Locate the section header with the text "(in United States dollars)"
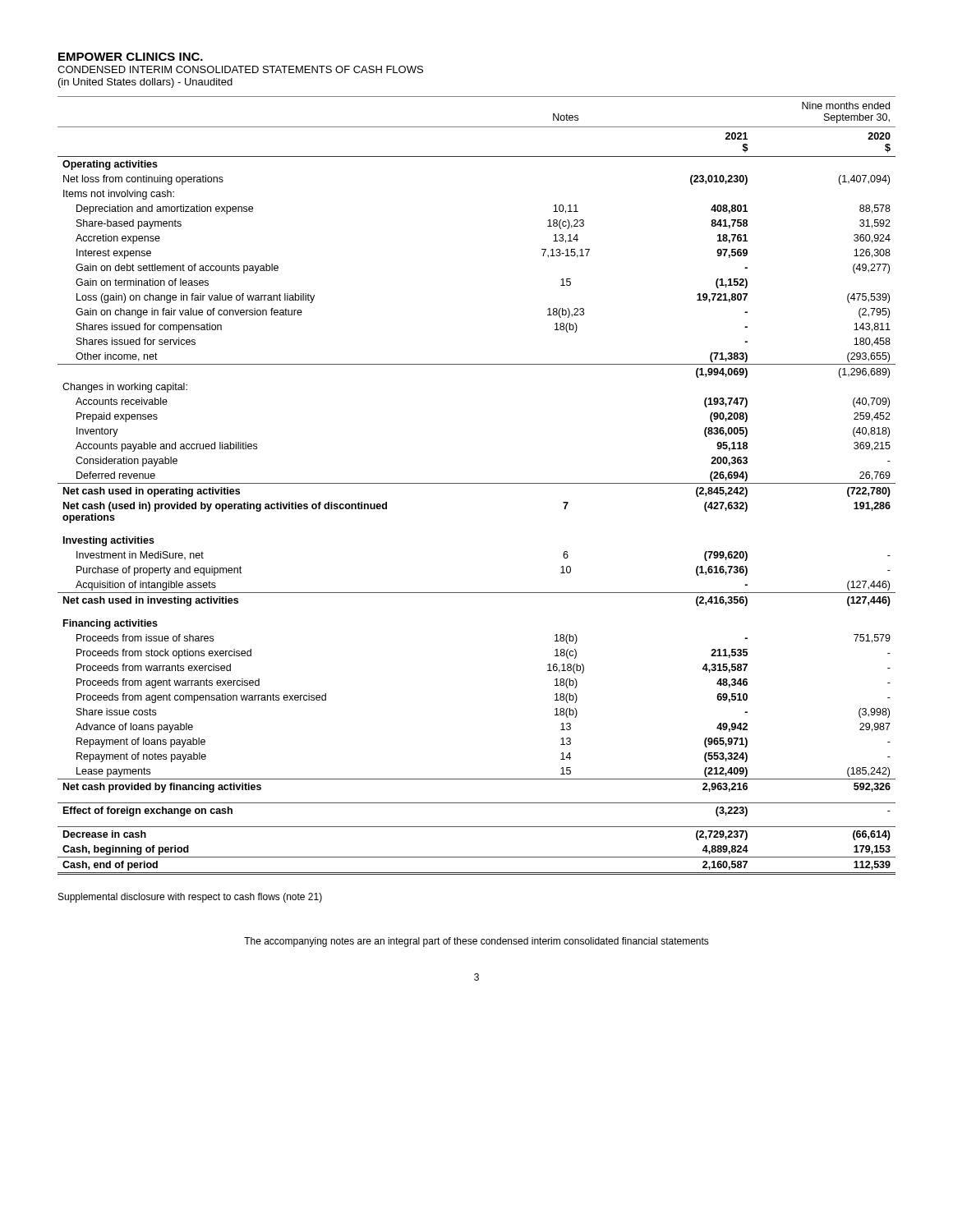 click(145, 82)
